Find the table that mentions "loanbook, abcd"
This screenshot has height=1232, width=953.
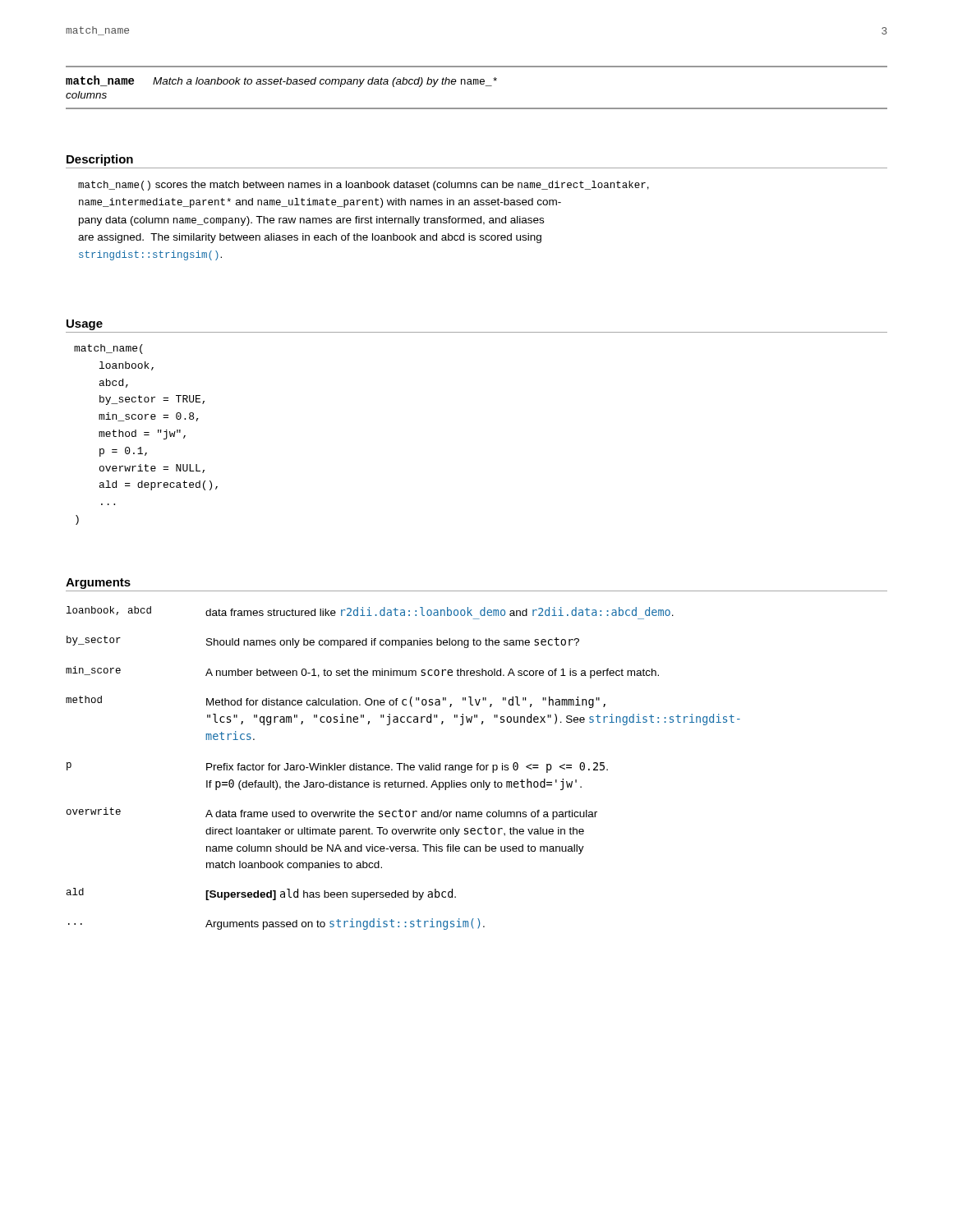[x=476, y=770]
